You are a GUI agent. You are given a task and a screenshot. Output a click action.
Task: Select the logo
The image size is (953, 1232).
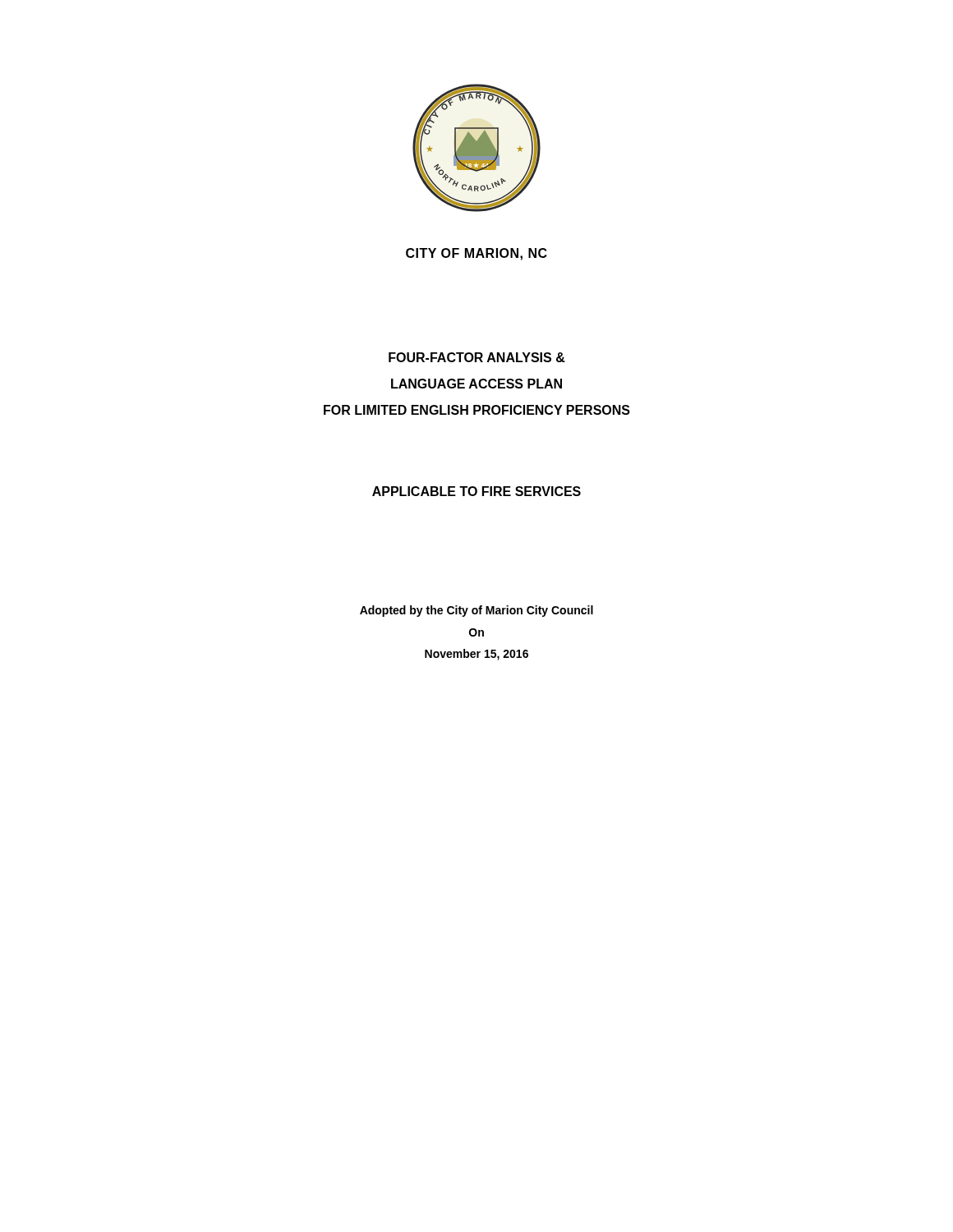click(x=476, y=150)
